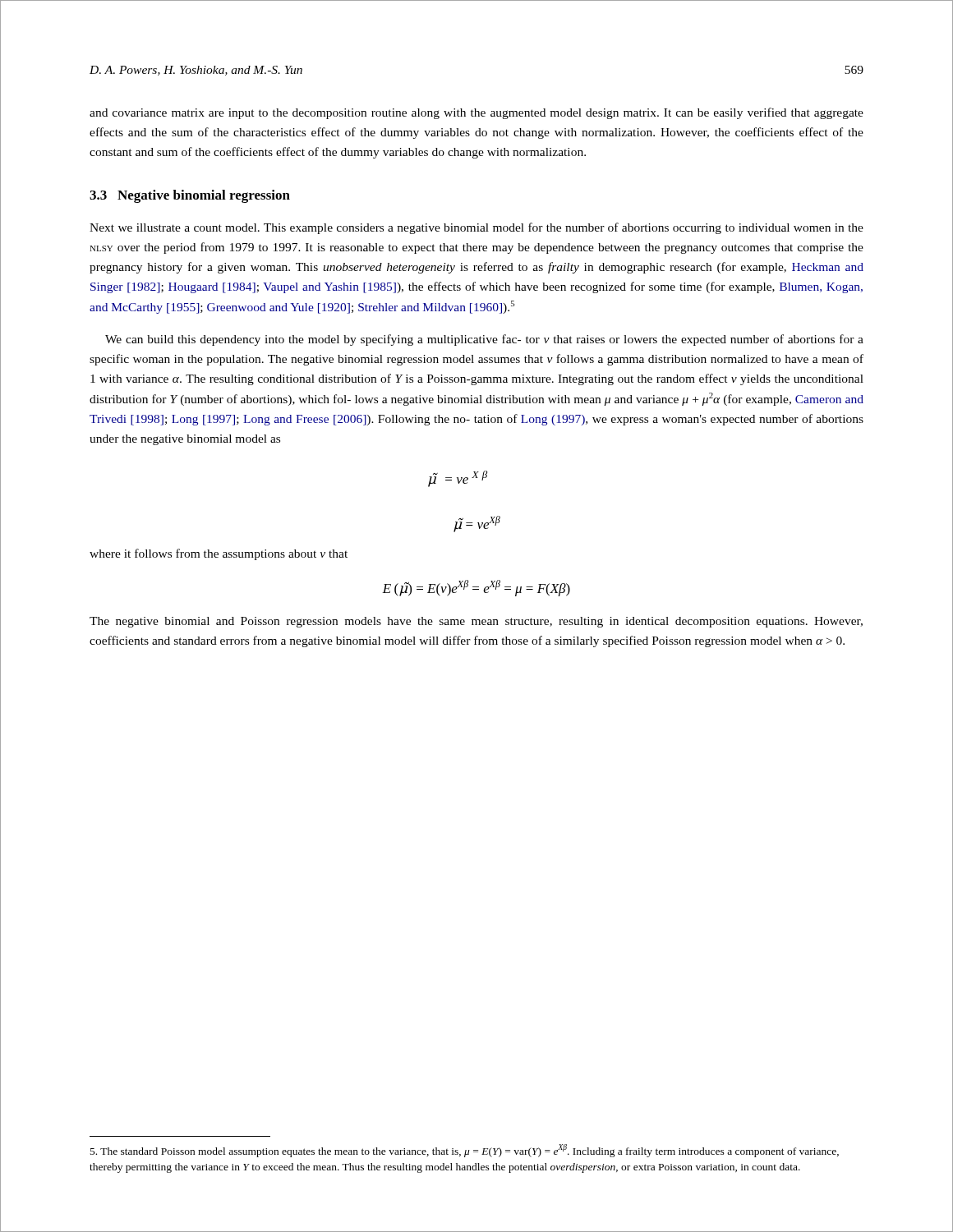Locate the footnote that says "The standard Poisson model"

click(464, 1158)
